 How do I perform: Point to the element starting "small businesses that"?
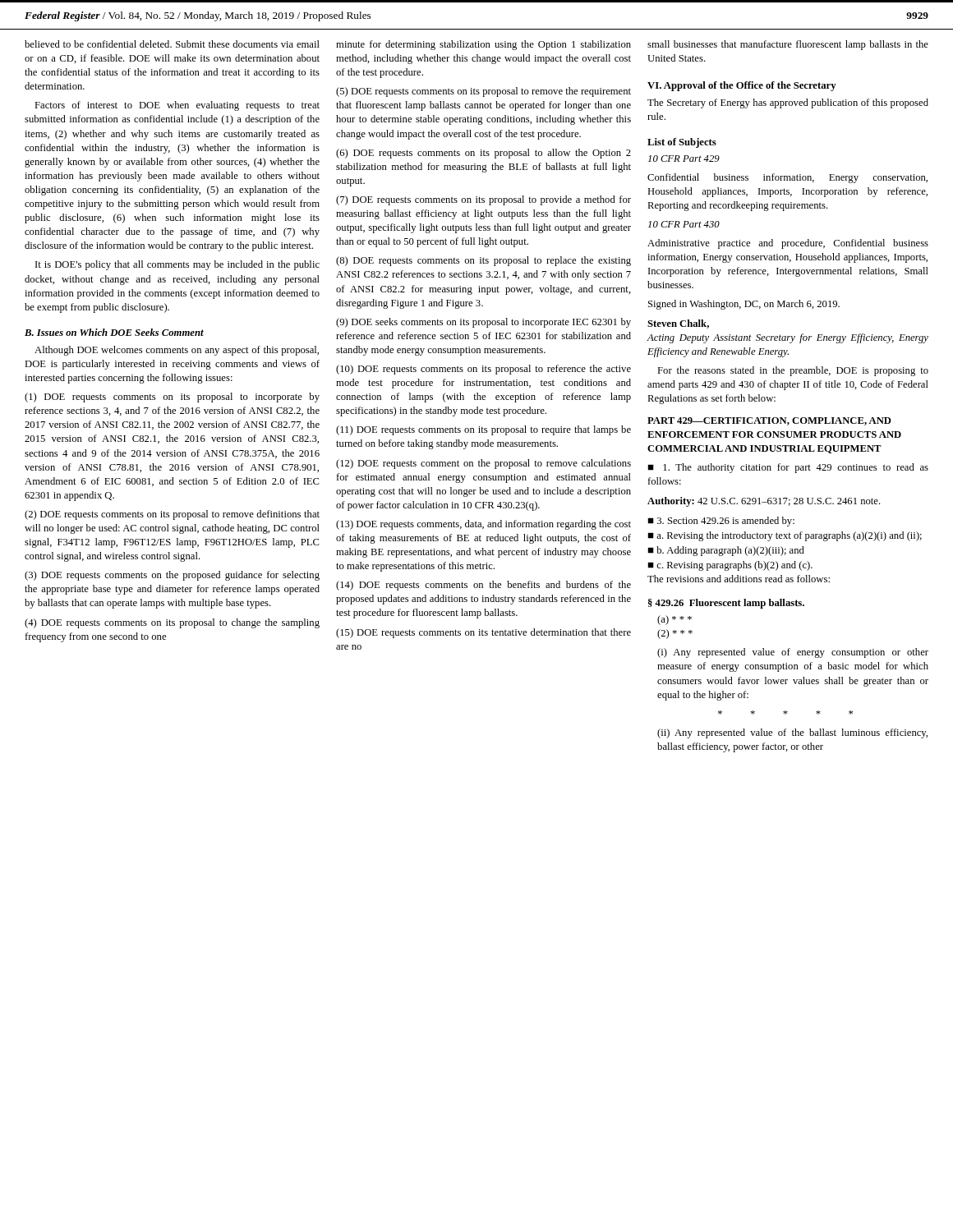pos(788,52)
